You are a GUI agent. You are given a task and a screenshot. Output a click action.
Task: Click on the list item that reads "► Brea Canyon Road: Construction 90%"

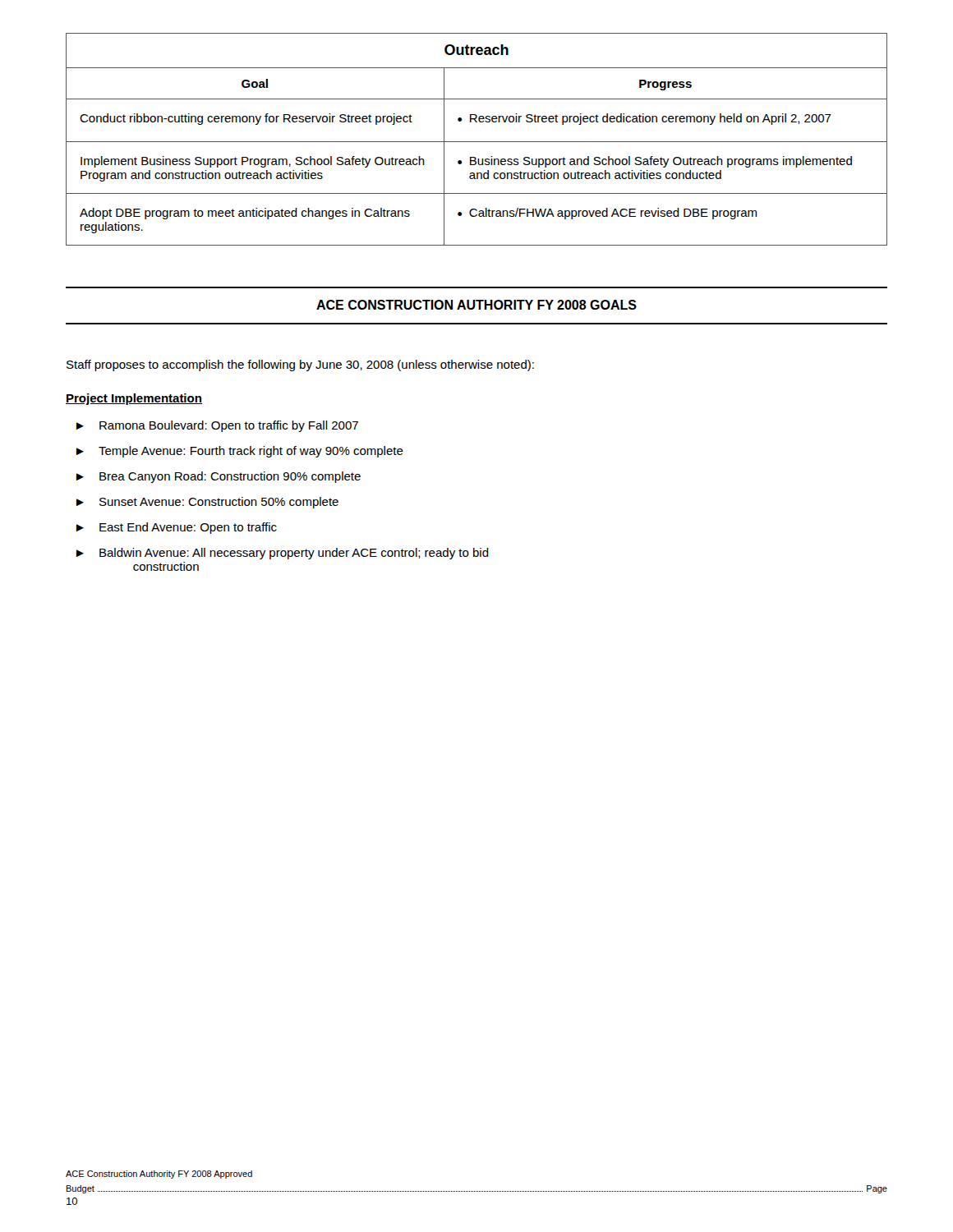[x=217, y=476]
